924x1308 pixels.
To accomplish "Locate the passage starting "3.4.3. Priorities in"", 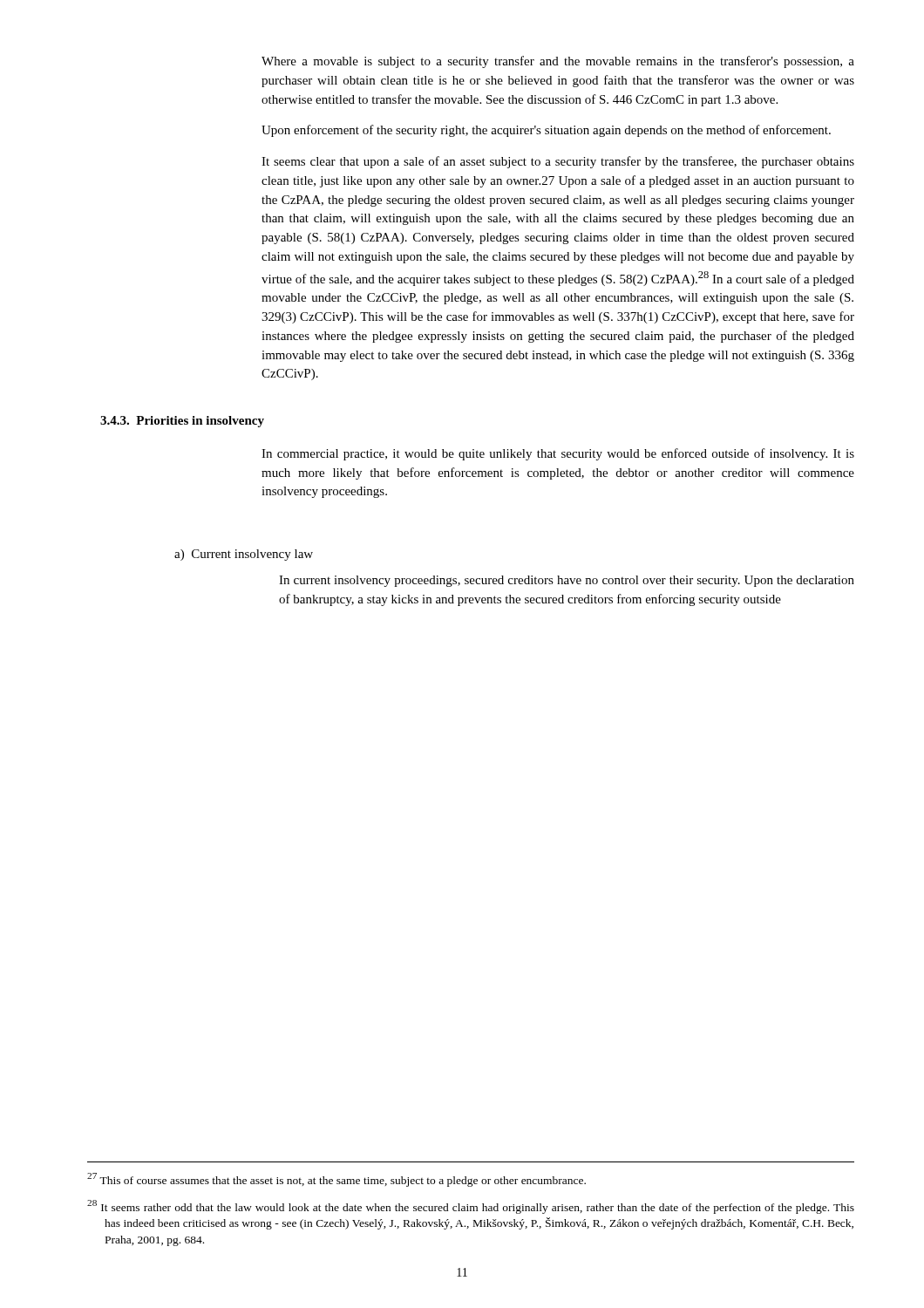I will [x=176, y=420].
